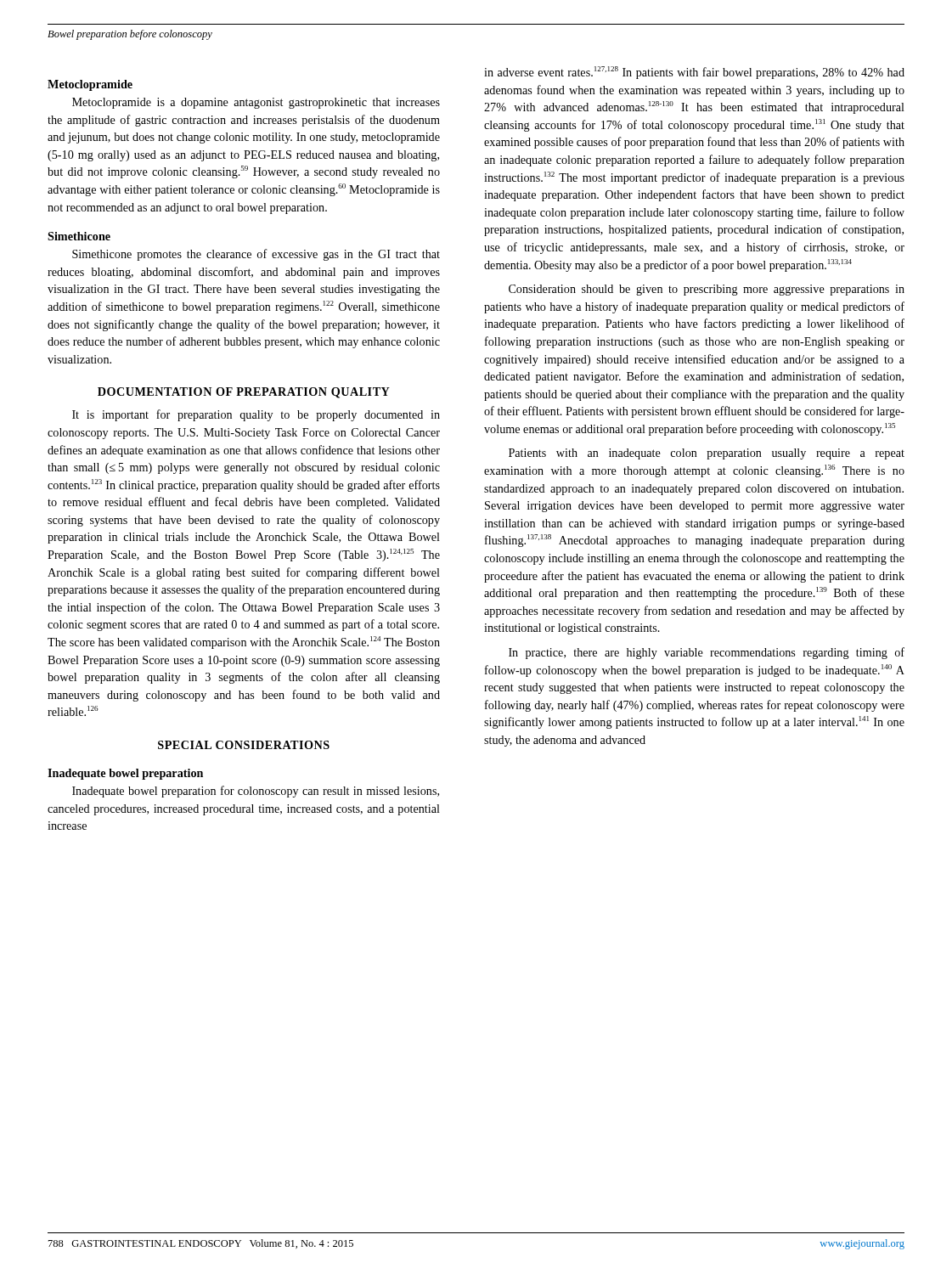Navigate to the region starting "Metoclopramide is a"
This screenshot has height=1274, width=952.
click(244, 154)
